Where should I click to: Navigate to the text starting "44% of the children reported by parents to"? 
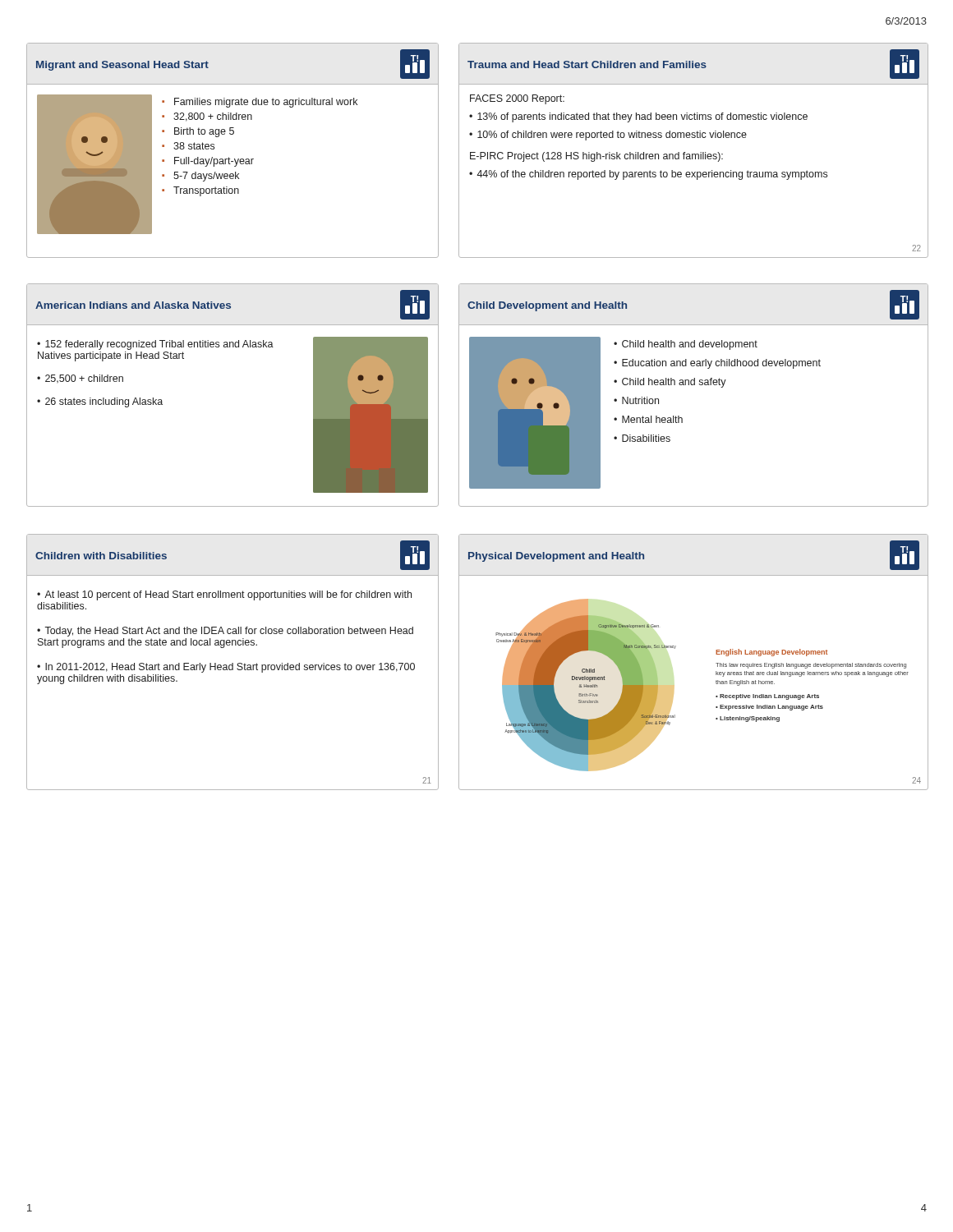(652, 174)
